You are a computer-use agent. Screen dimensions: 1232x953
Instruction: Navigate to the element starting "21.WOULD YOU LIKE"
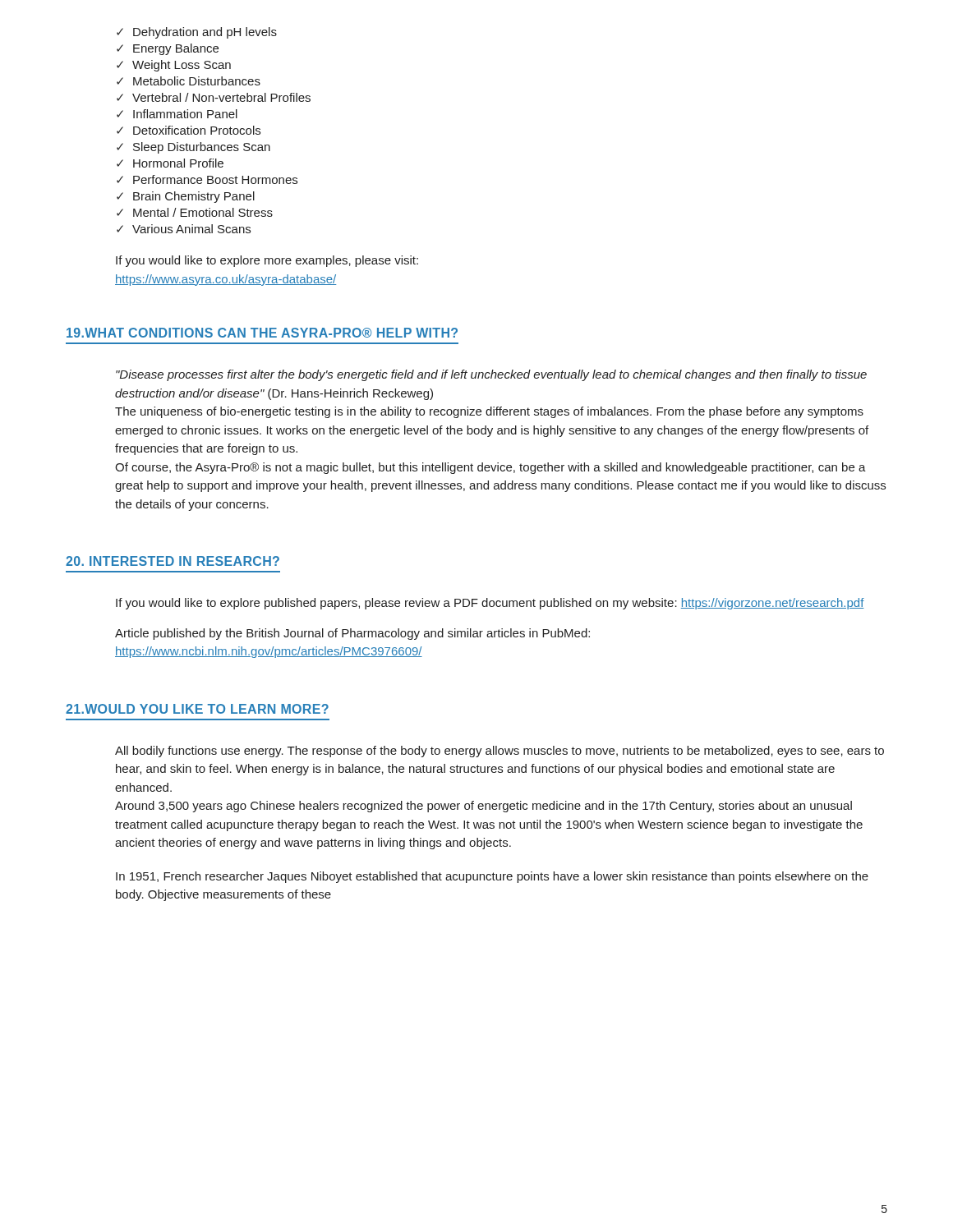point(198,709)
